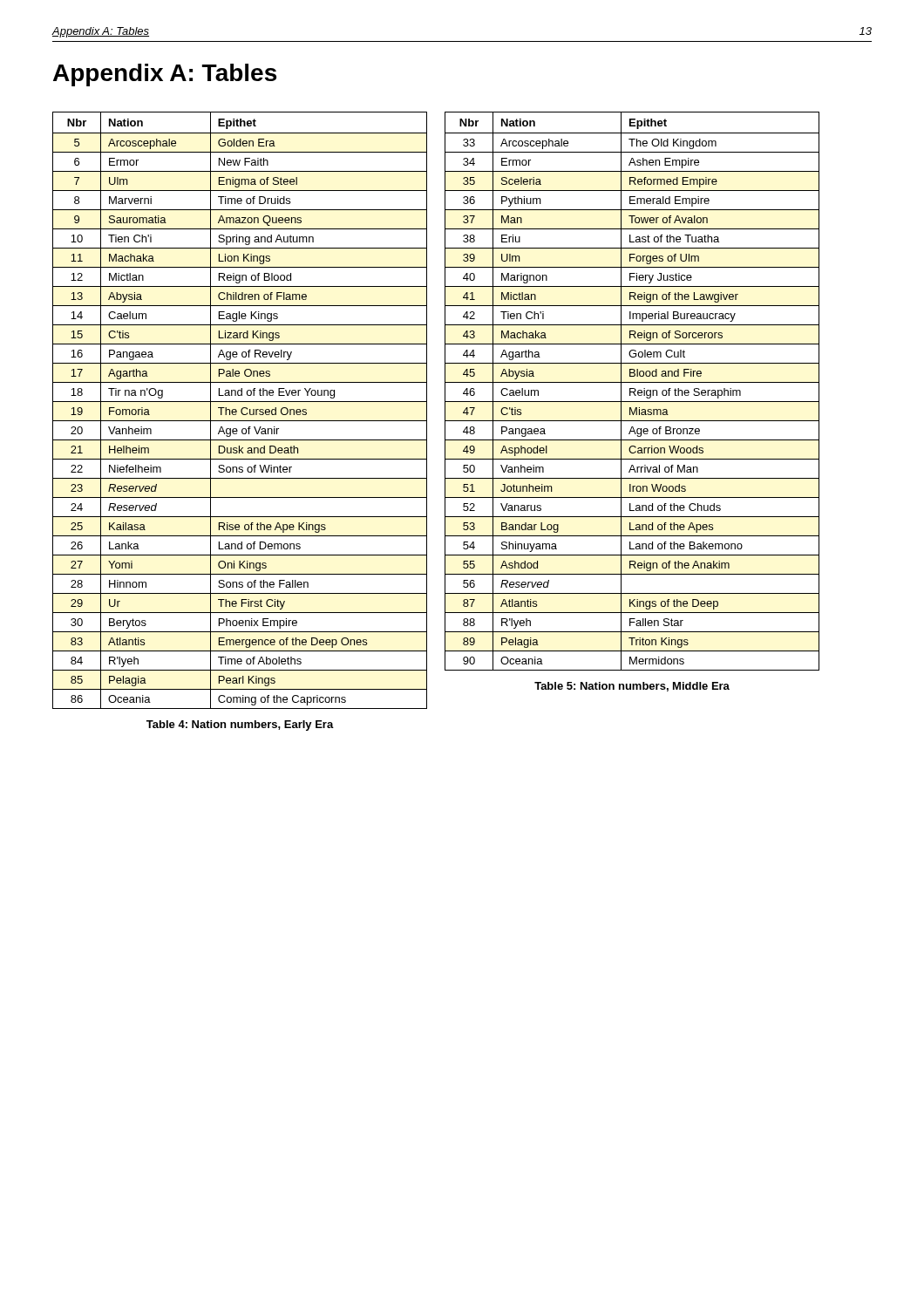
Task: Find the table that mentions "Age of Revelry"
Action: pyautogui.click(x=240, y=410)
